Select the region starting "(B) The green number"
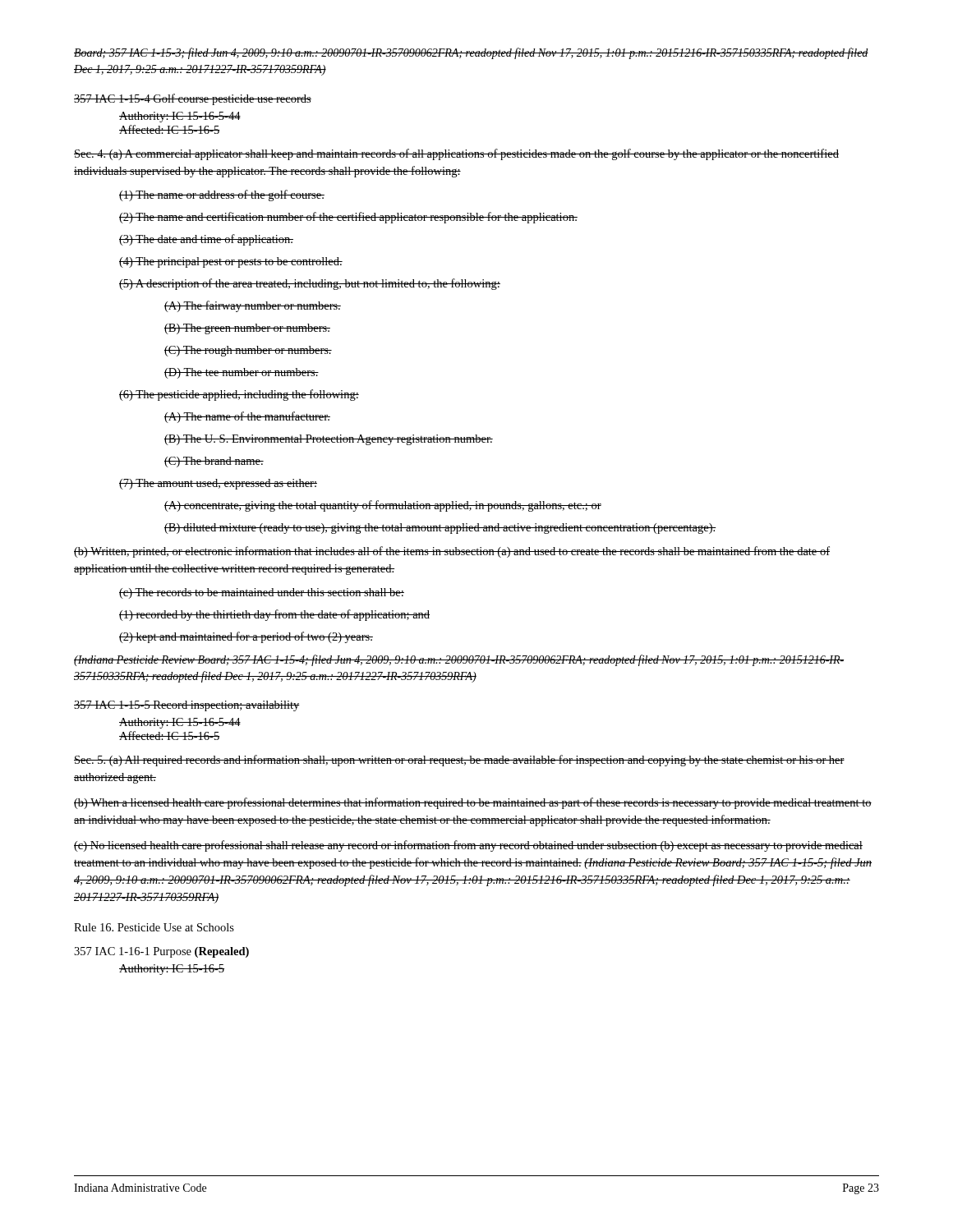The width and height of the screenshot is (953, 1232). pos(247,327)
